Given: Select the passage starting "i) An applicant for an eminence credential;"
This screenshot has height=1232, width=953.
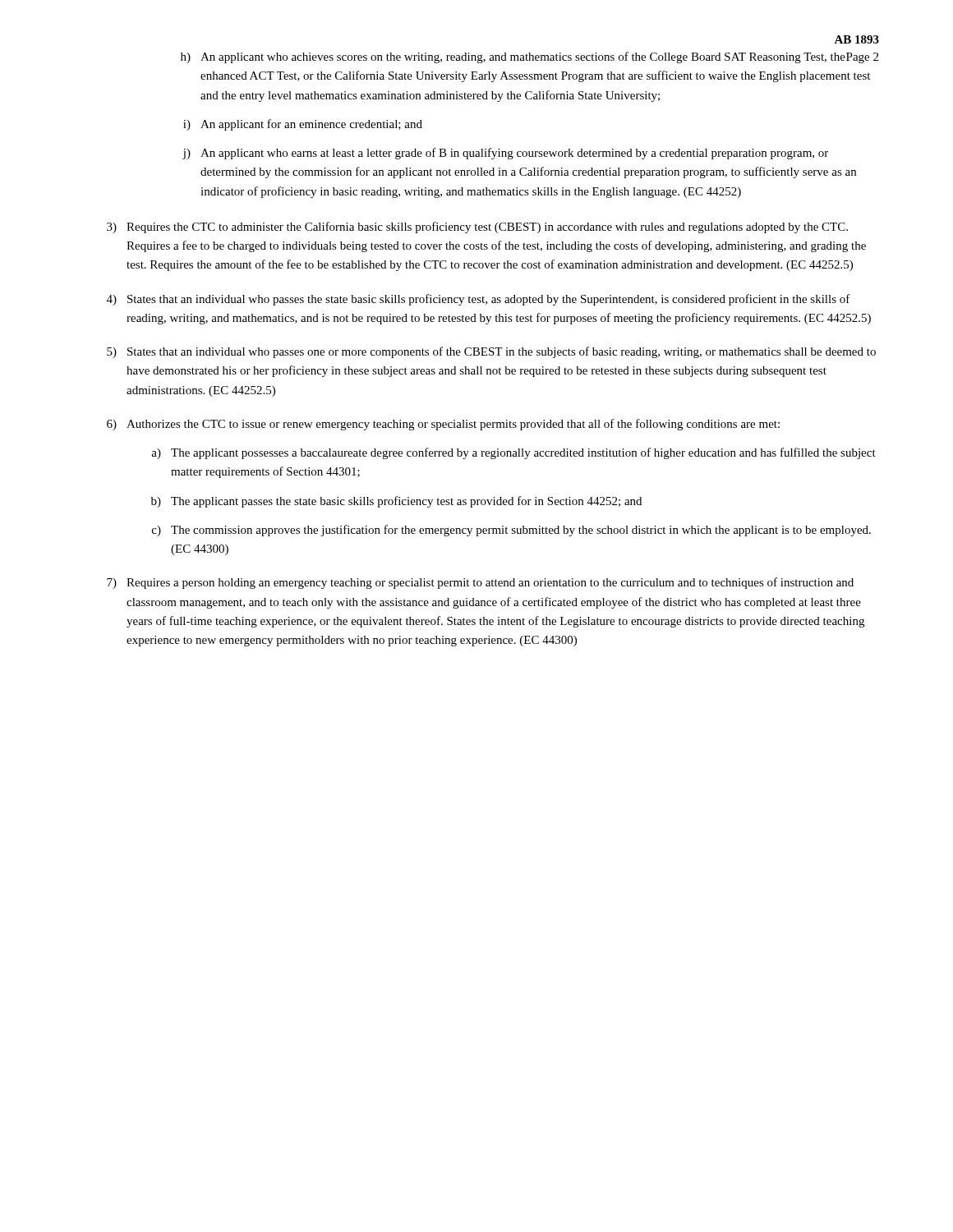Looking at the screenshot, I should (x=303, y=125).
